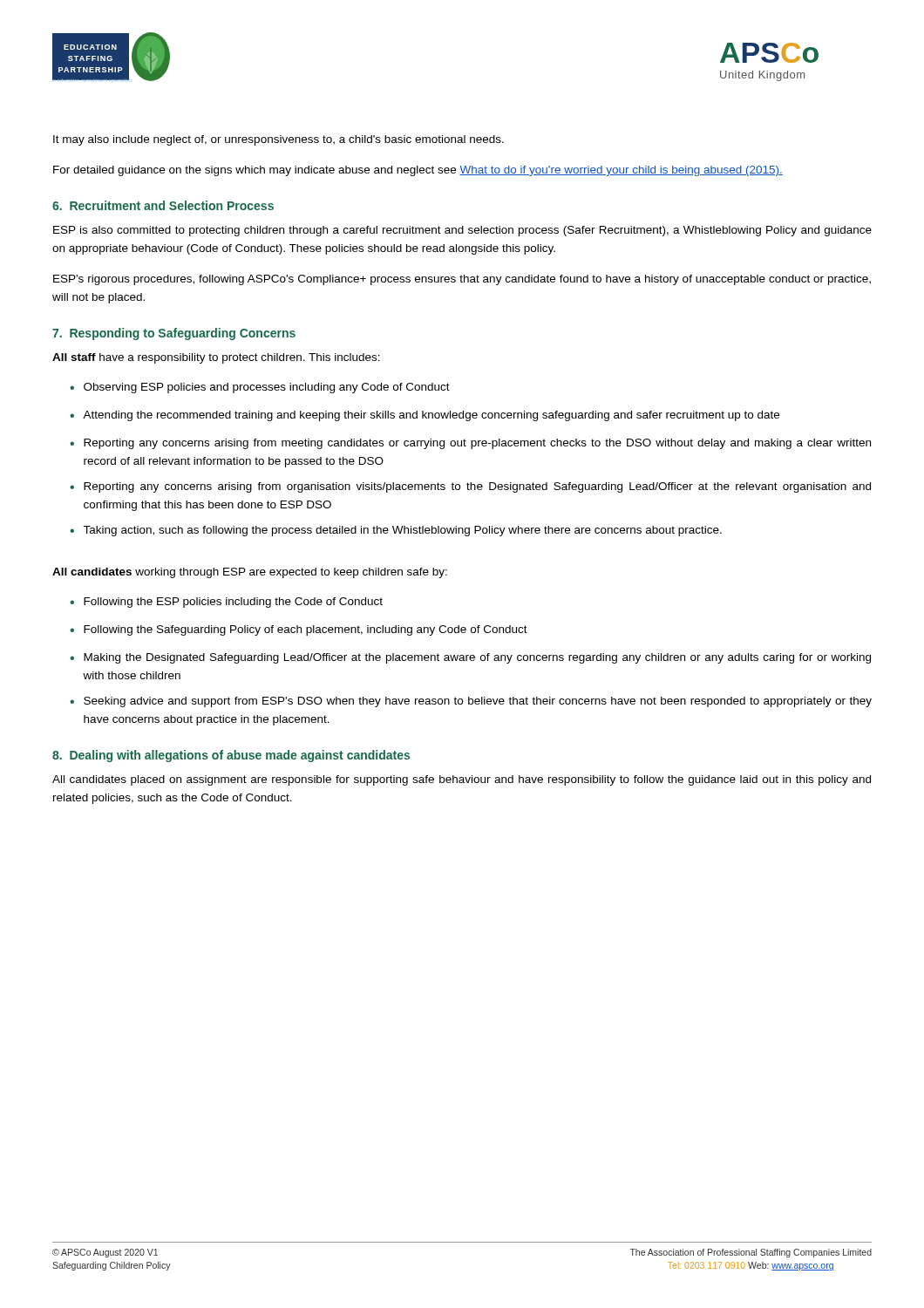Navigate to the text starting "• Taking action, such as following"
This screenshot has width=924, height=1308.
click(x=471, y=532)
